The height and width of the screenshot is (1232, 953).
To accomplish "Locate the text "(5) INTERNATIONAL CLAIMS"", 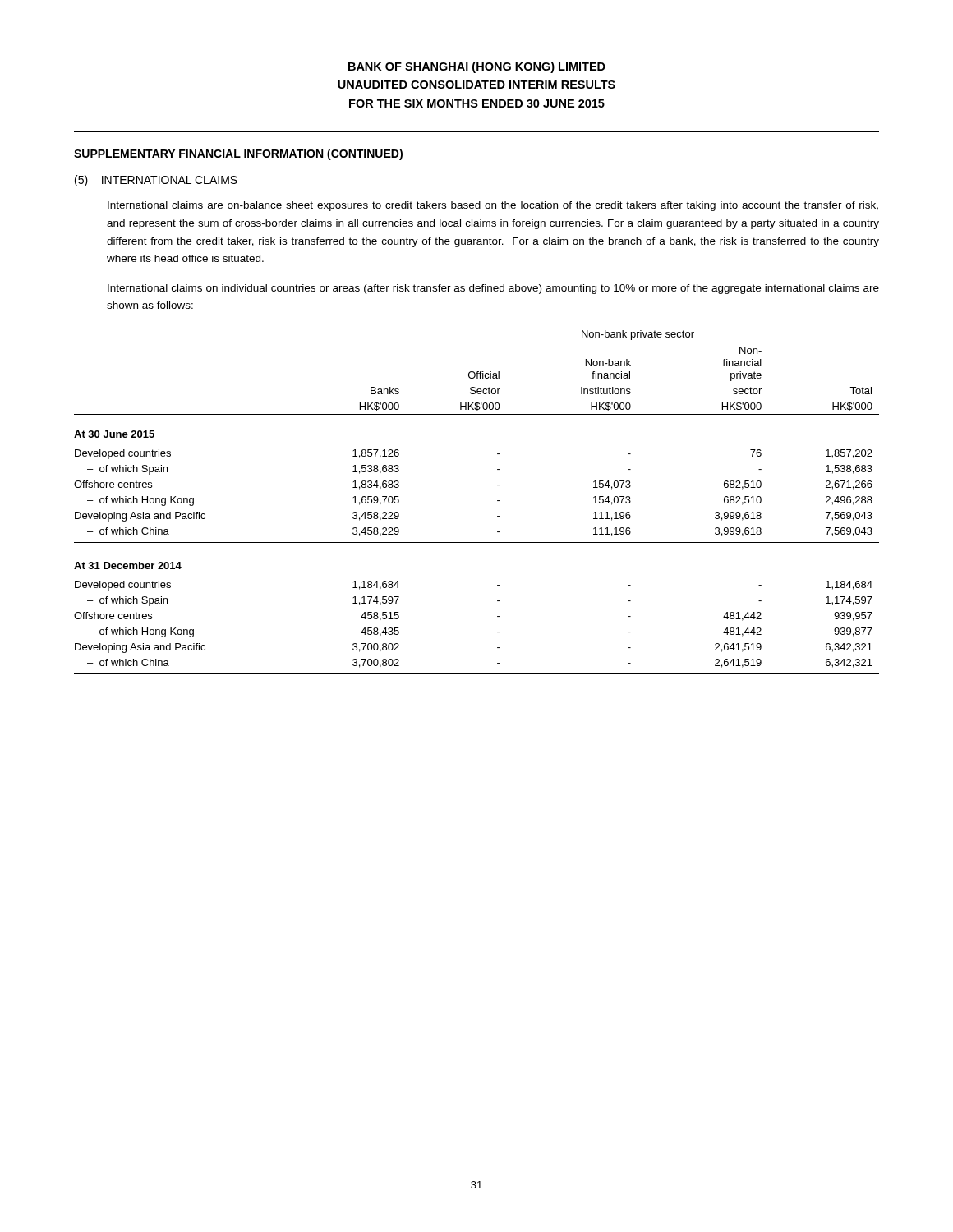I will (156, 180).
